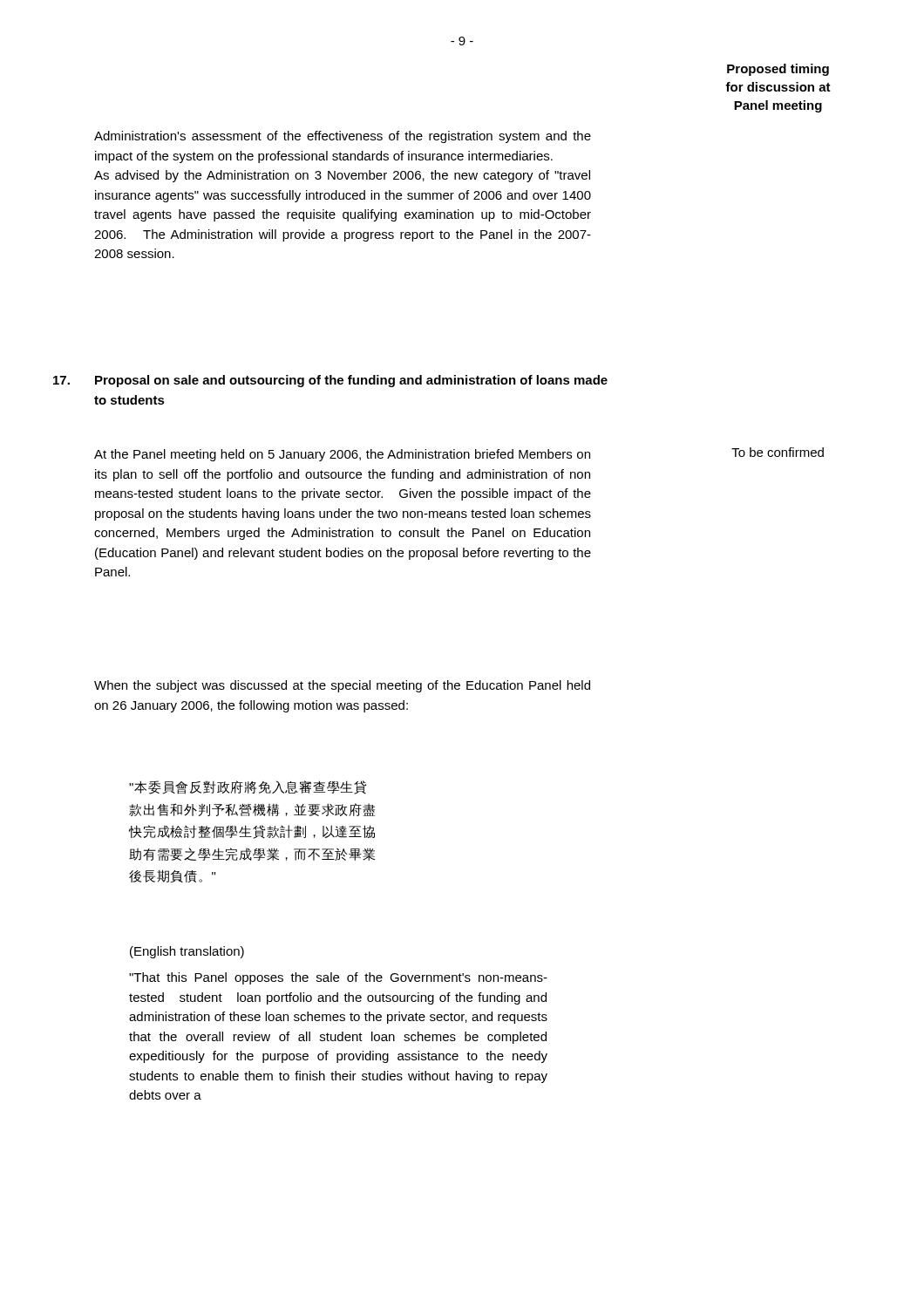Point to the element starting "At the Panel meeting"

coord(343,513)
